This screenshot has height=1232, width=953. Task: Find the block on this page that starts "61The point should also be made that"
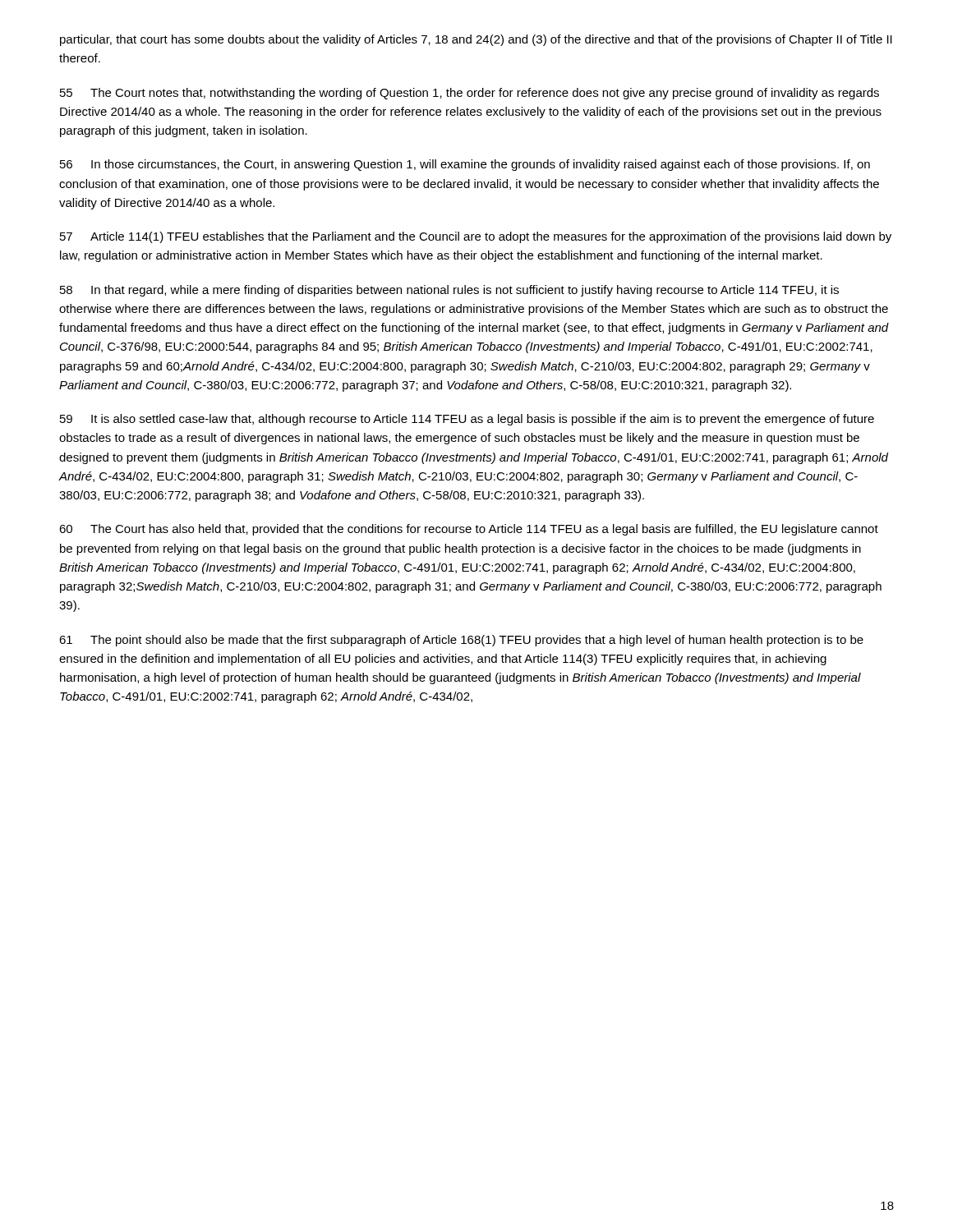pyautogui.click(x=461, y=666)
